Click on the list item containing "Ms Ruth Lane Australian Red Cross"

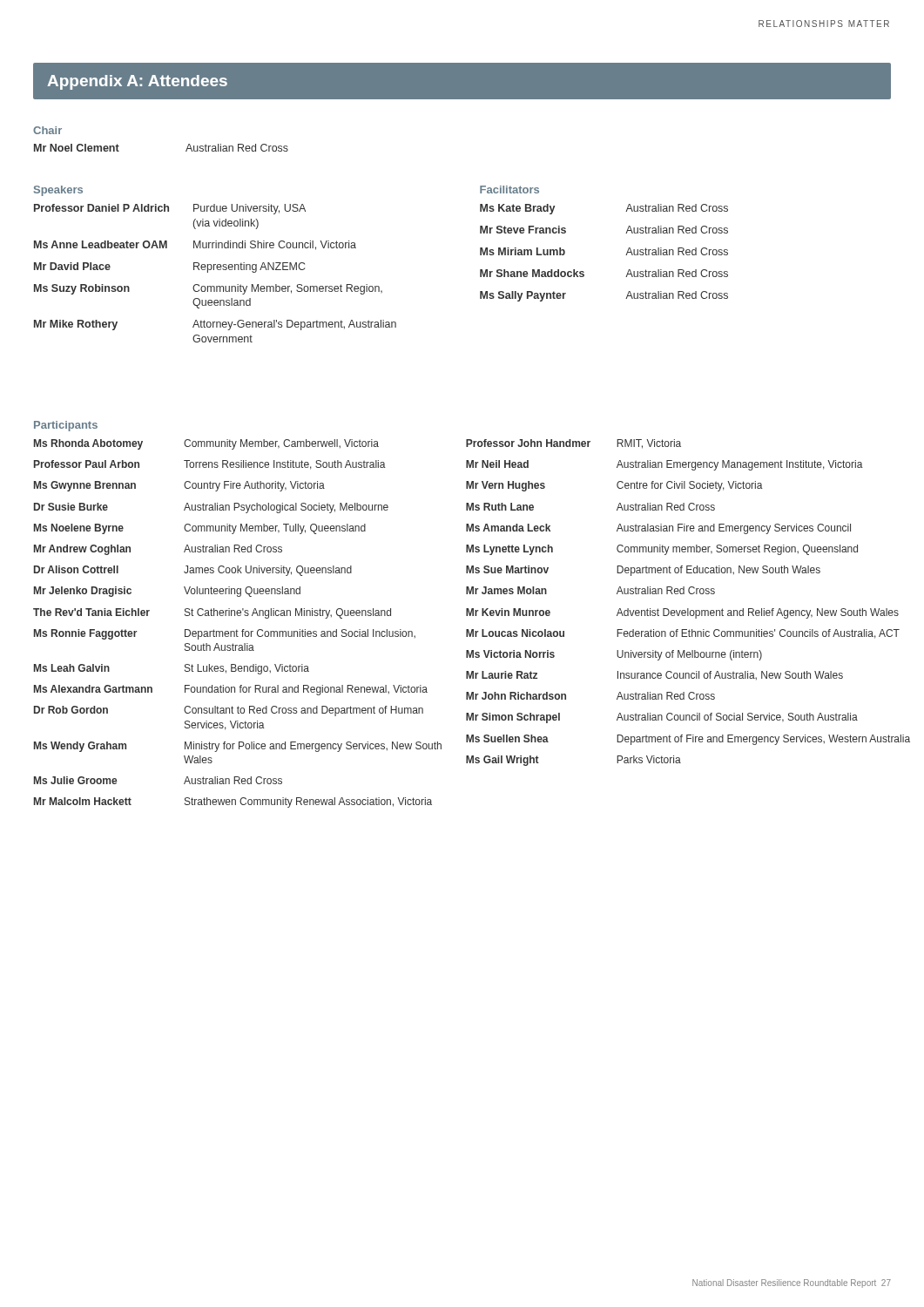tap(689, 507)
